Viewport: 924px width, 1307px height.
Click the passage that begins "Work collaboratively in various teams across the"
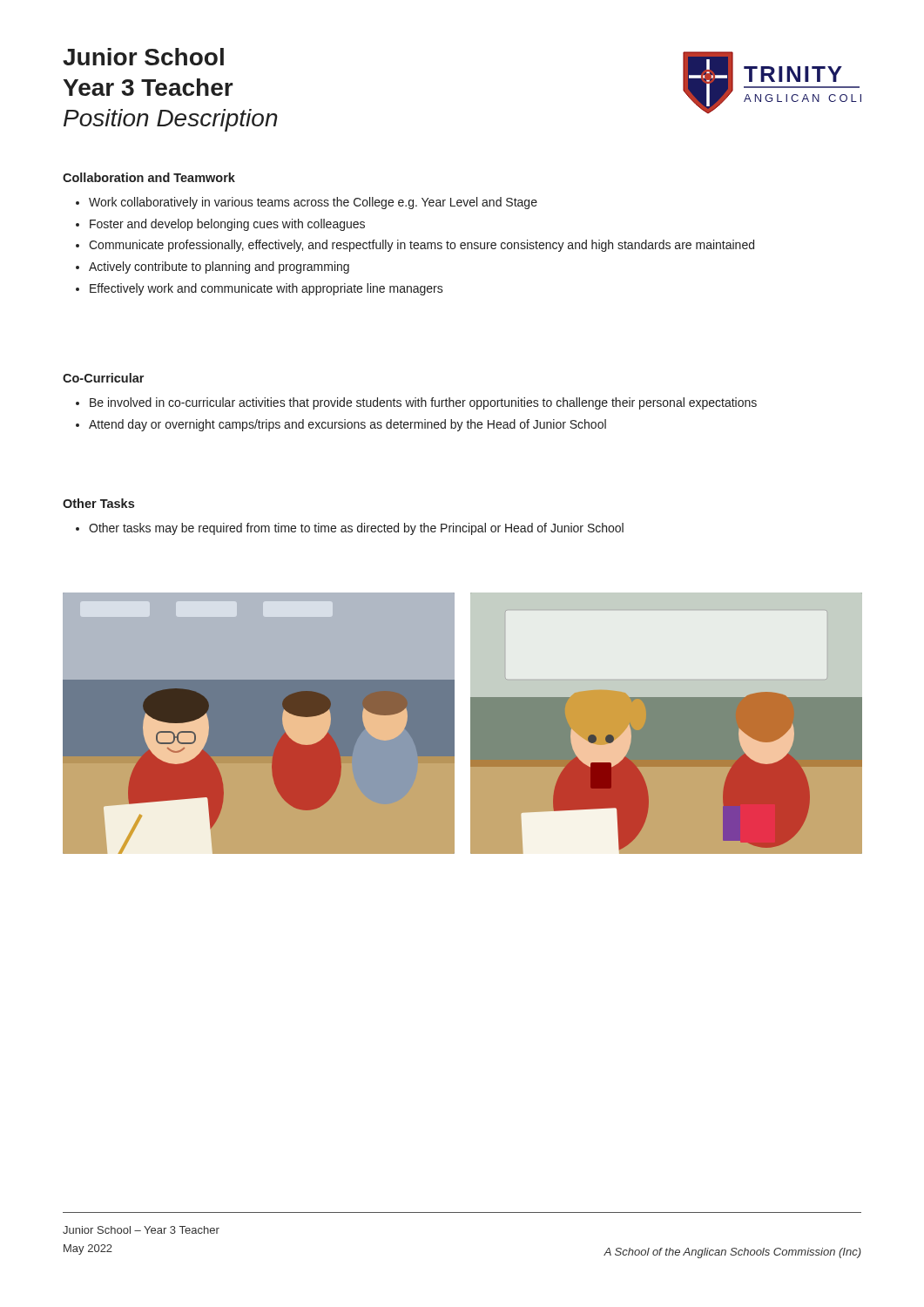(313, 202)
